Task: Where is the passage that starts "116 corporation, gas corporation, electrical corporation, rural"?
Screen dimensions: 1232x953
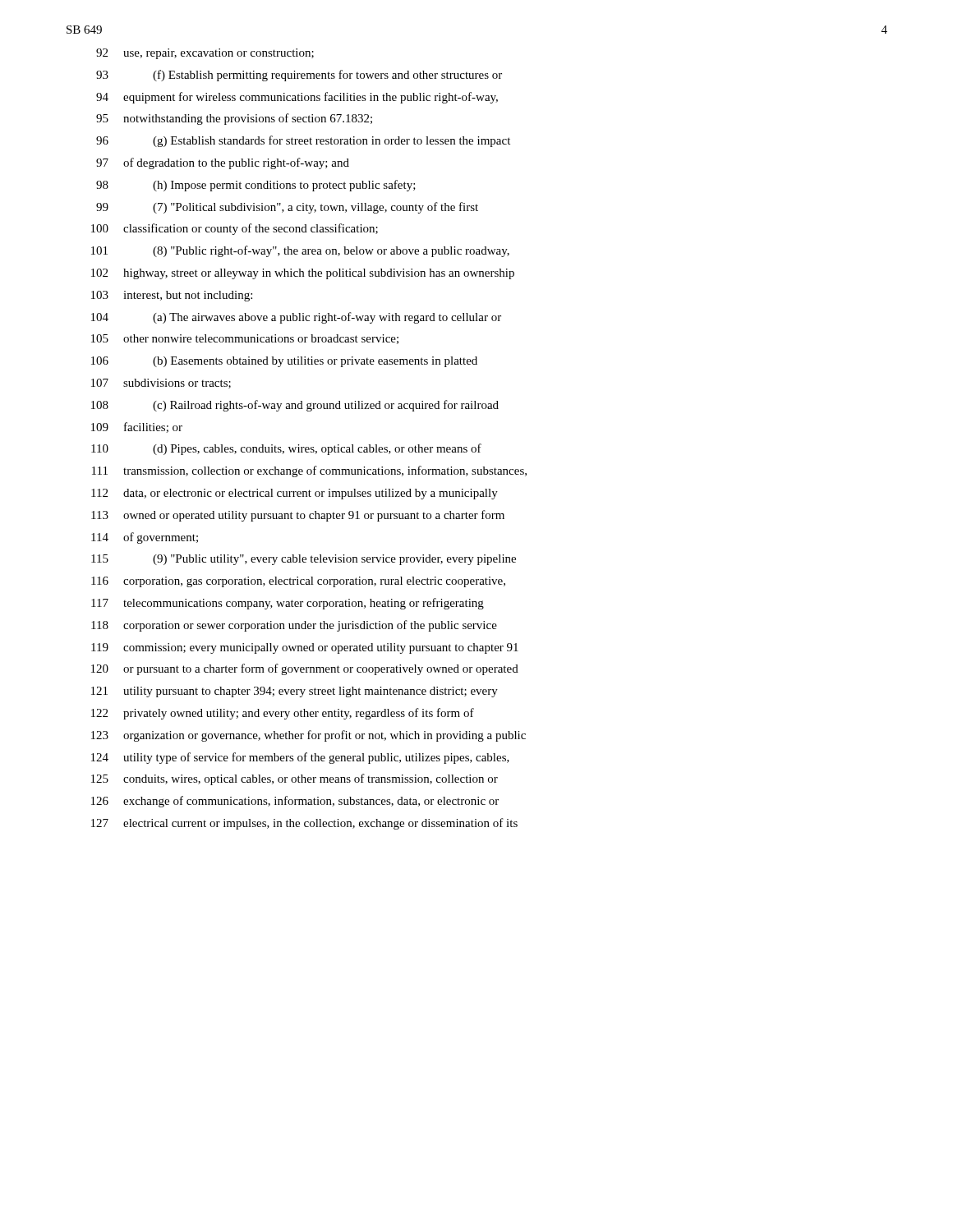Action: coord(476,581)
